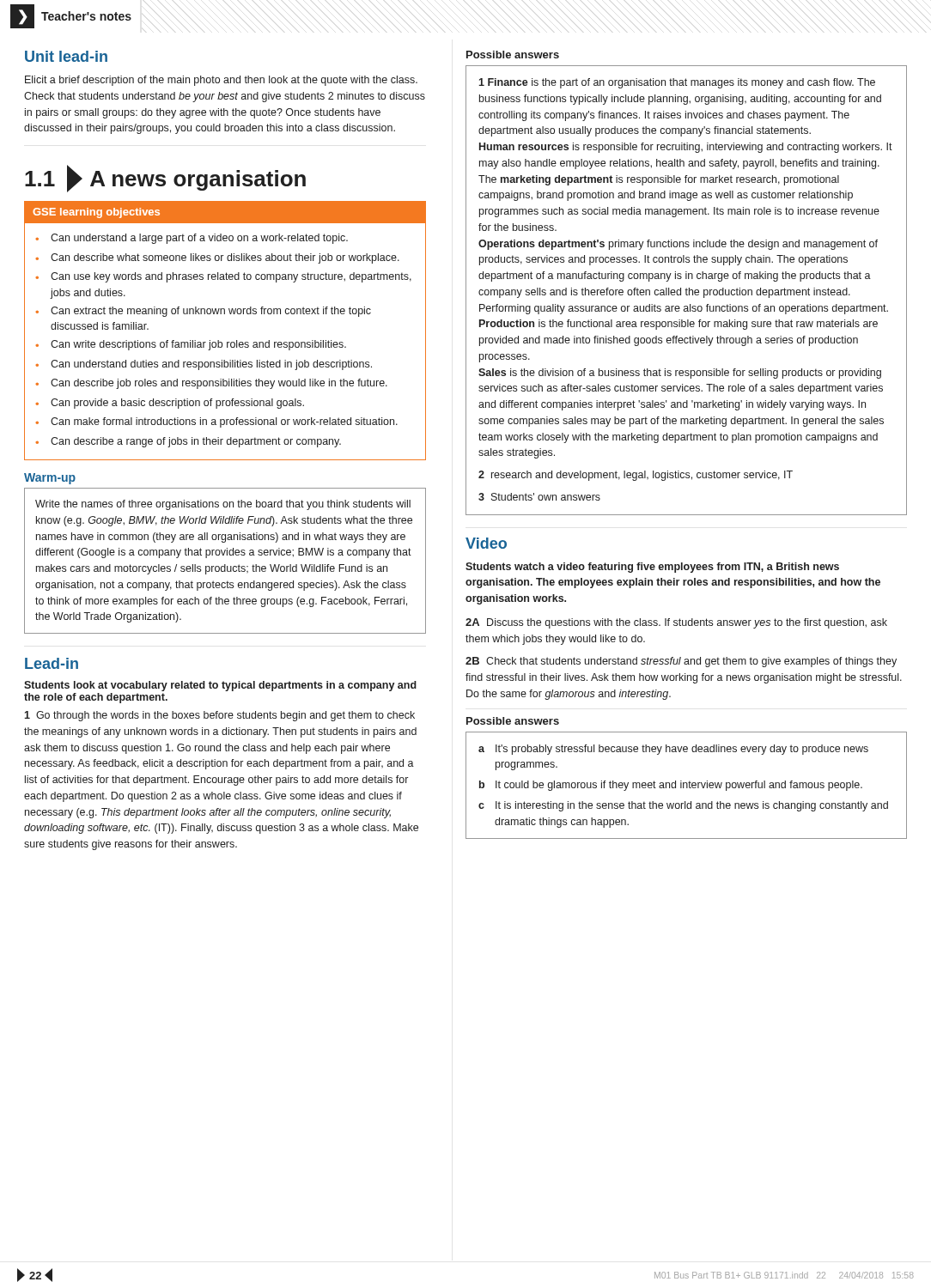
Task: Locate the region starting "1 Go through the words in the"
Action: click(x=221, y=780)
